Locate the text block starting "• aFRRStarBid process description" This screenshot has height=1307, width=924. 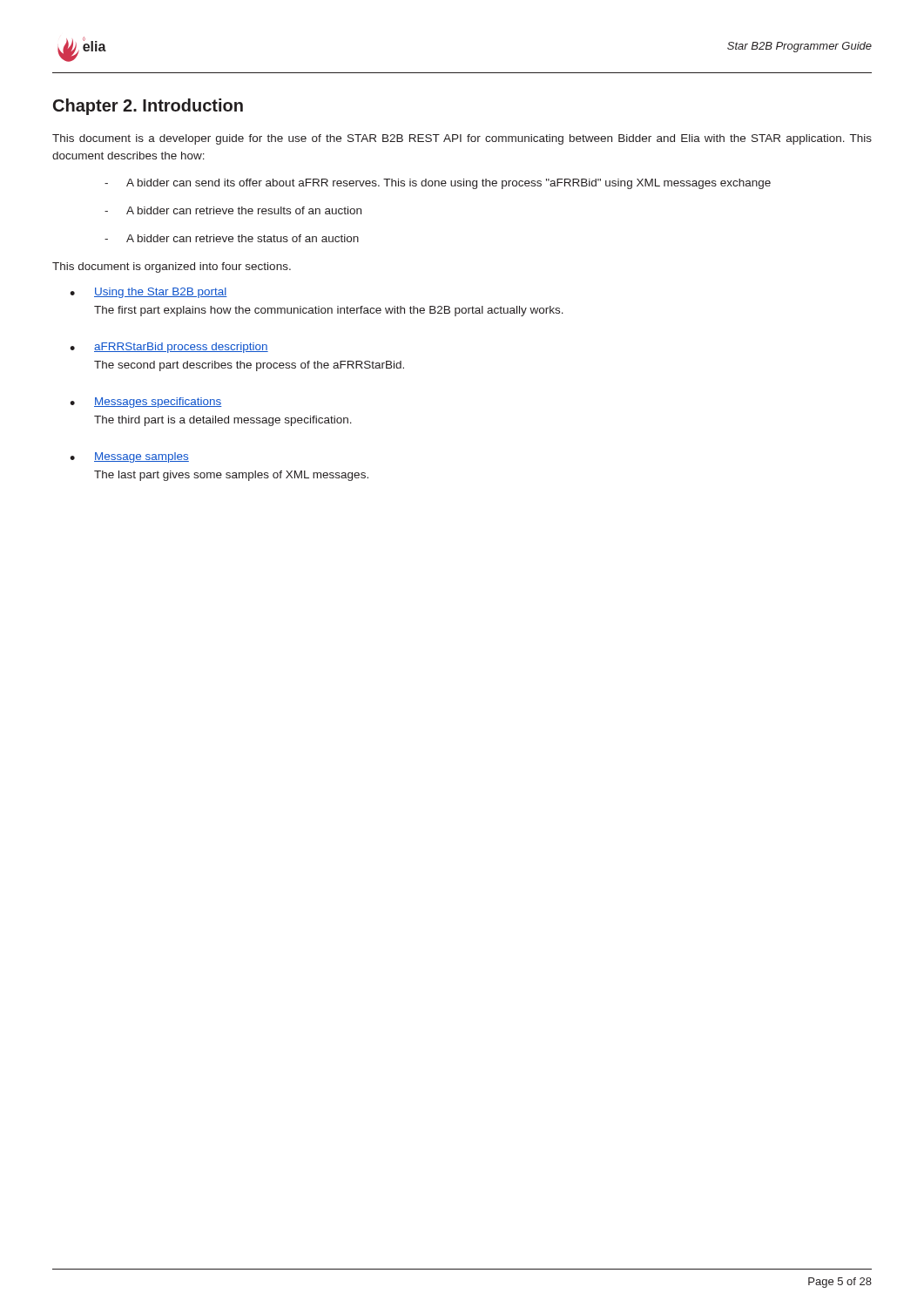tap(169, 348)
